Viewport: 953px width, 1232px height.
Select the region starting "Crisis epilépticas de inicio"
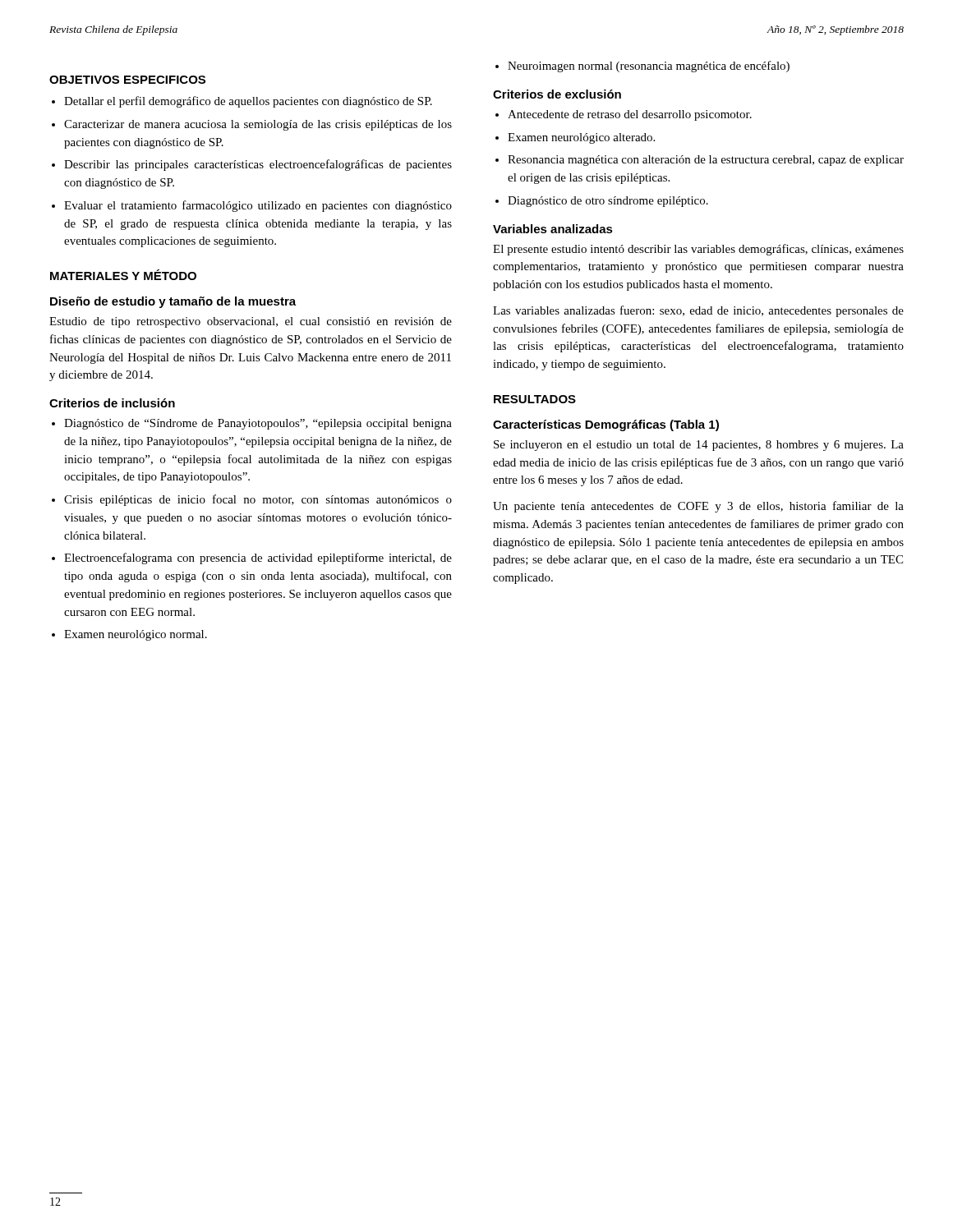(258, 517)
